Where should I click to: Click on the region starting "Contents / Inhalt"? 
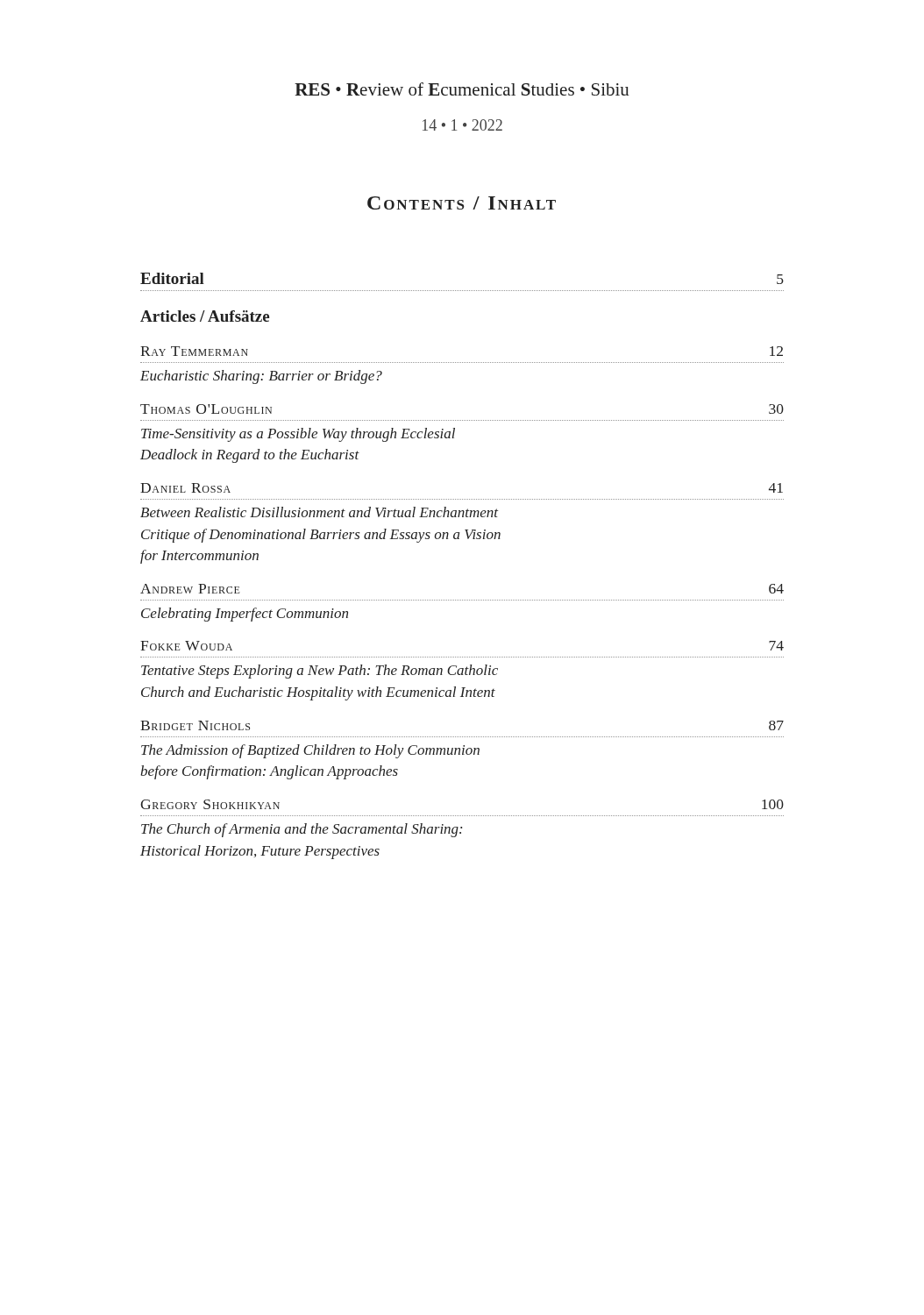462,203
